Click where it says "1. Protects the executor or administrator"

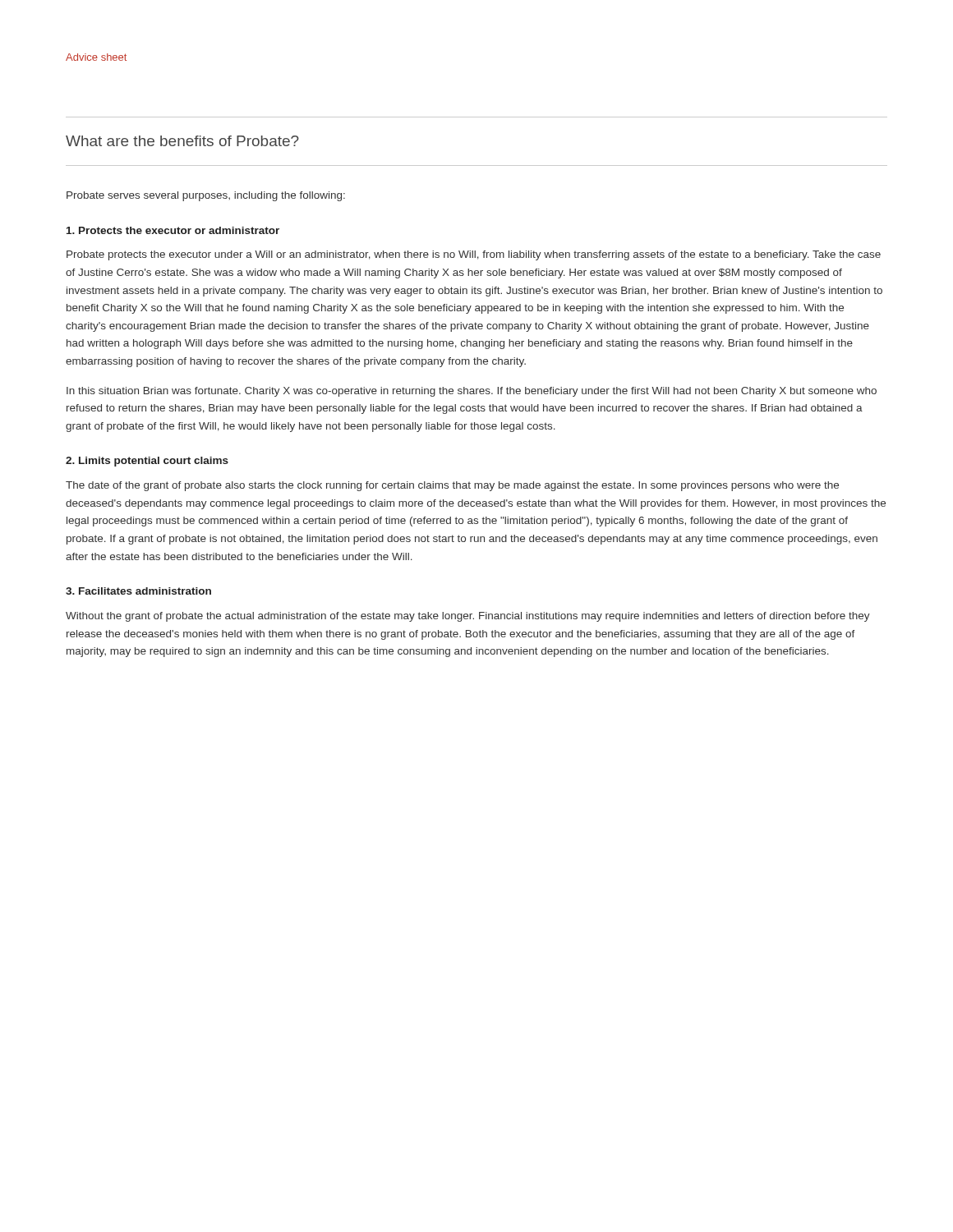[173, 230]
